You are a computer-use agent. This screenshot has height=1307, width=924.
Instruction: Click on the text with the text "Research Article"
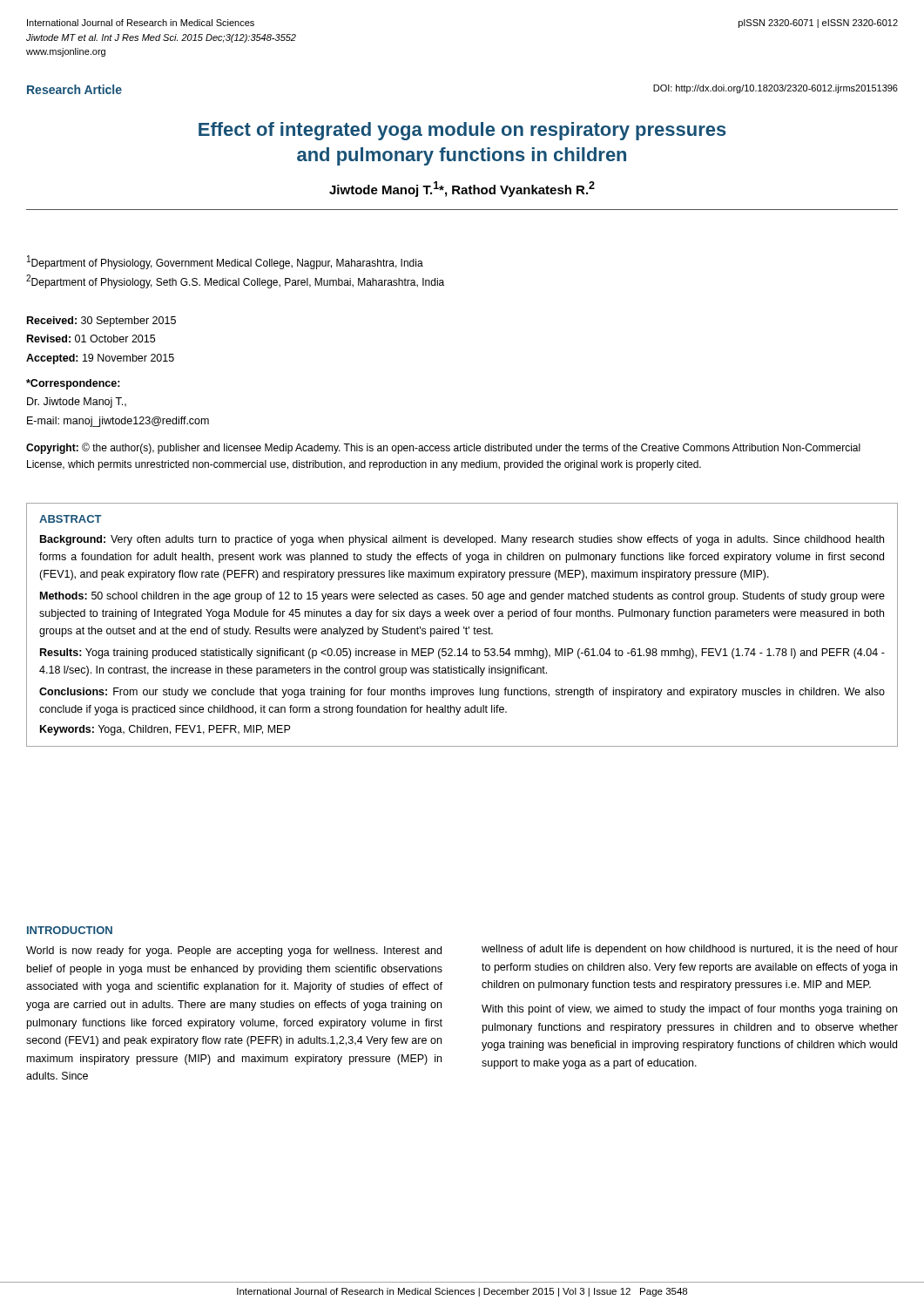click(74, 90)
